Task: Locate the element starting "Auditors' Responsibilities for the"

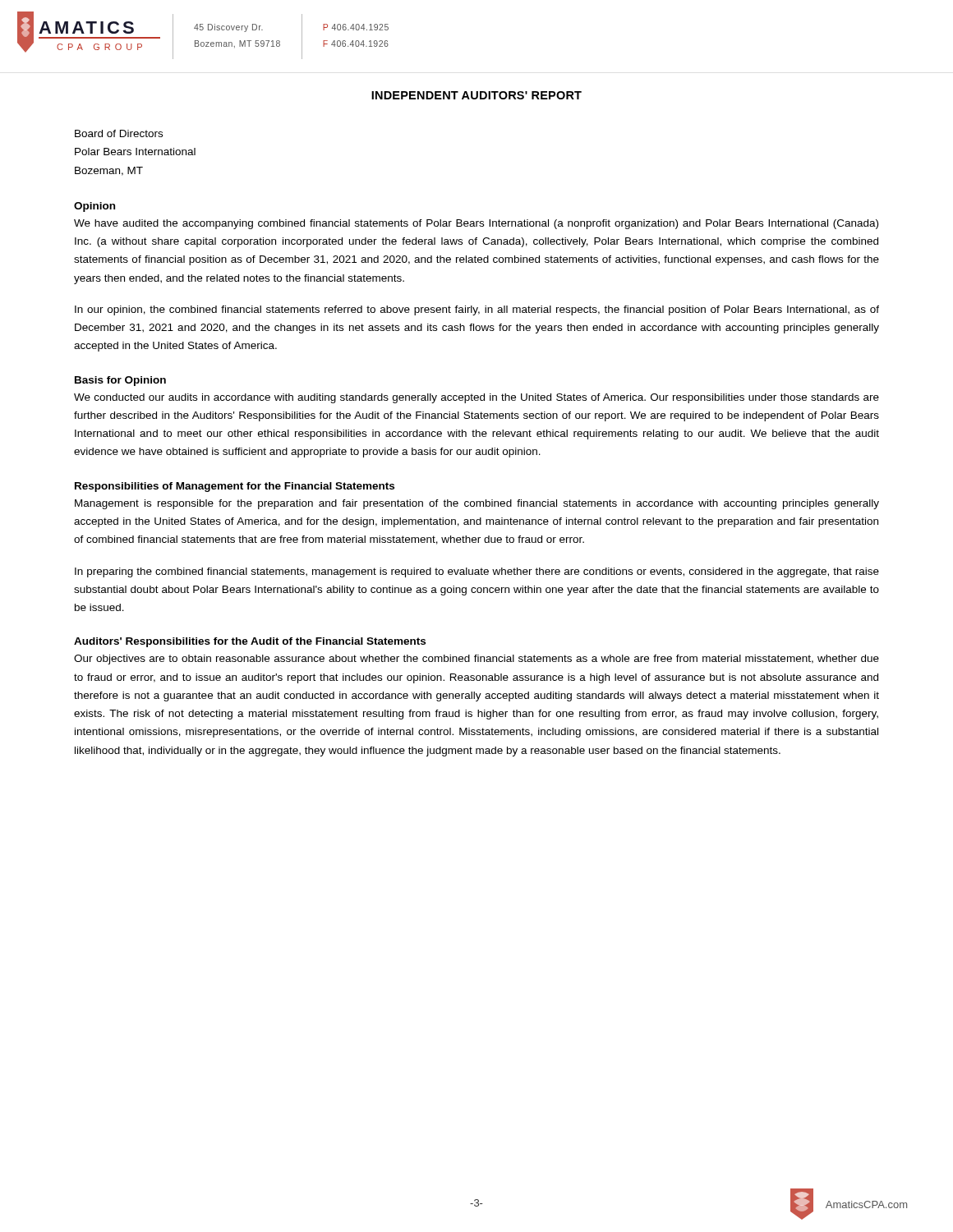Action: click(250, 641)
